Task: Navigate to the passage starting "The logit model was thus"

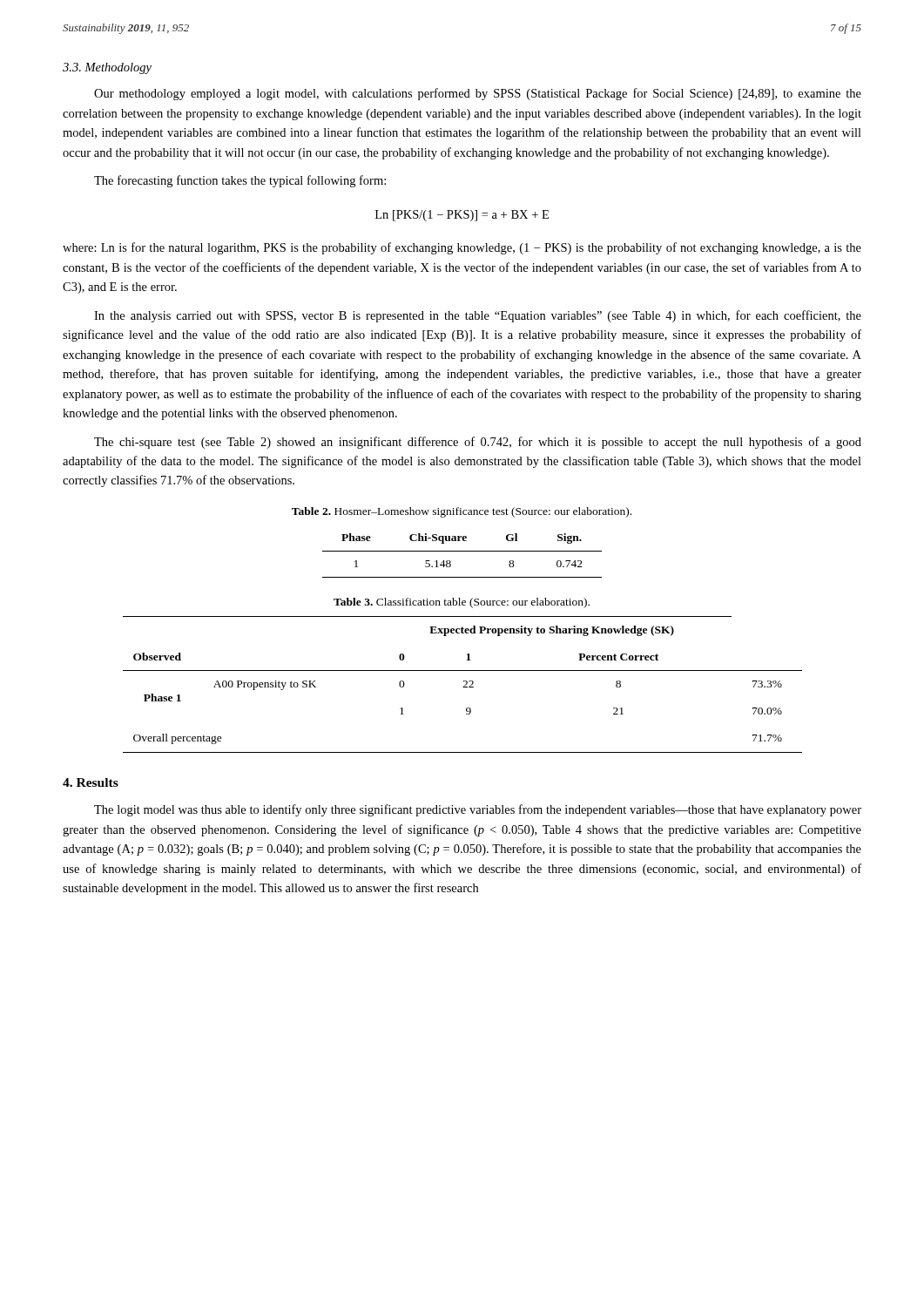Action: click(462, 849)
